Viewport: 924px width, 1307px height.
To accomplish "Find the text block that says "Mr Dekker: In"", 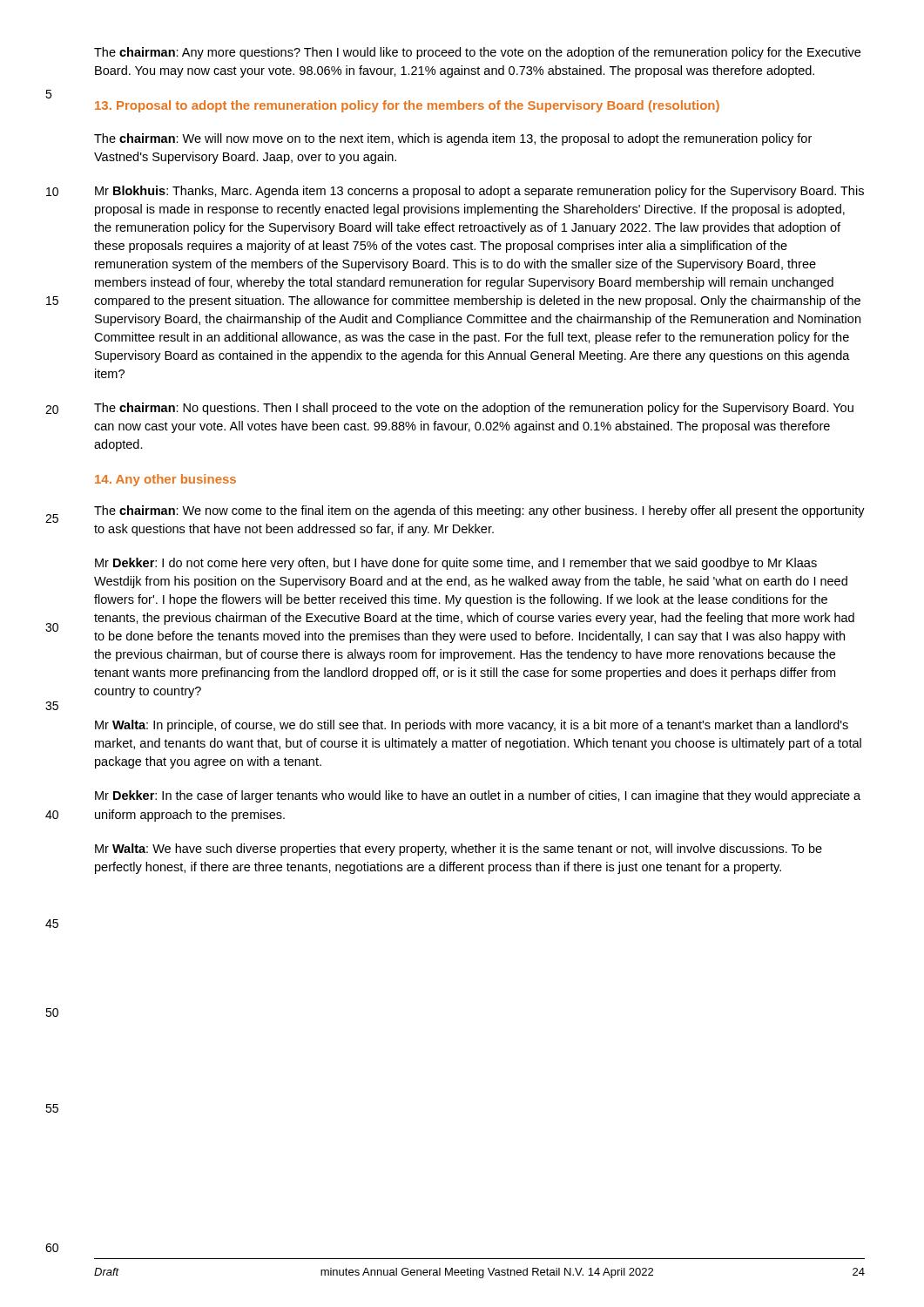I will [x=477, y=805].
